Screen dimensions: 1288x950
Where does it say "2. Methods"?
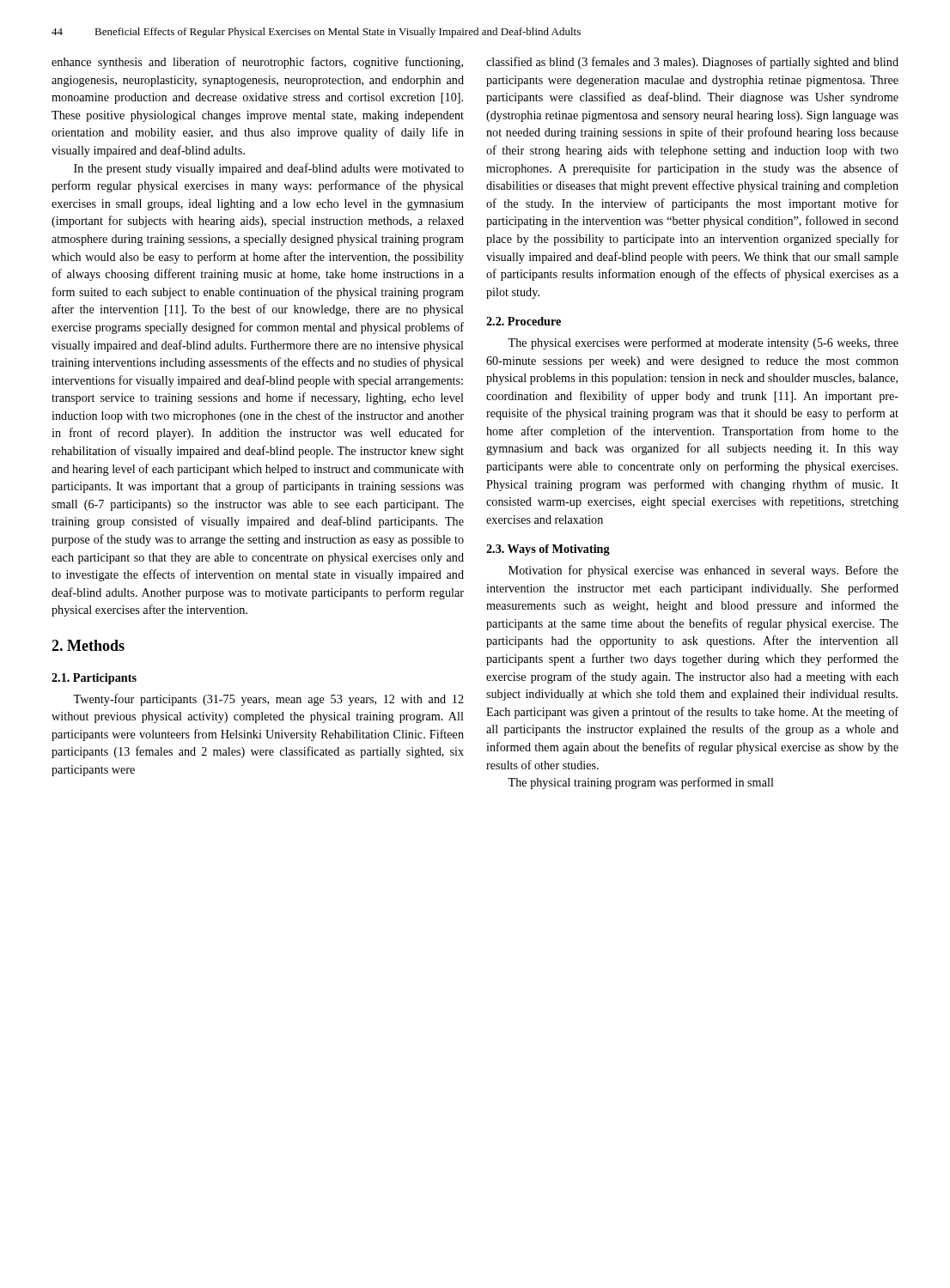coord(88,645)
